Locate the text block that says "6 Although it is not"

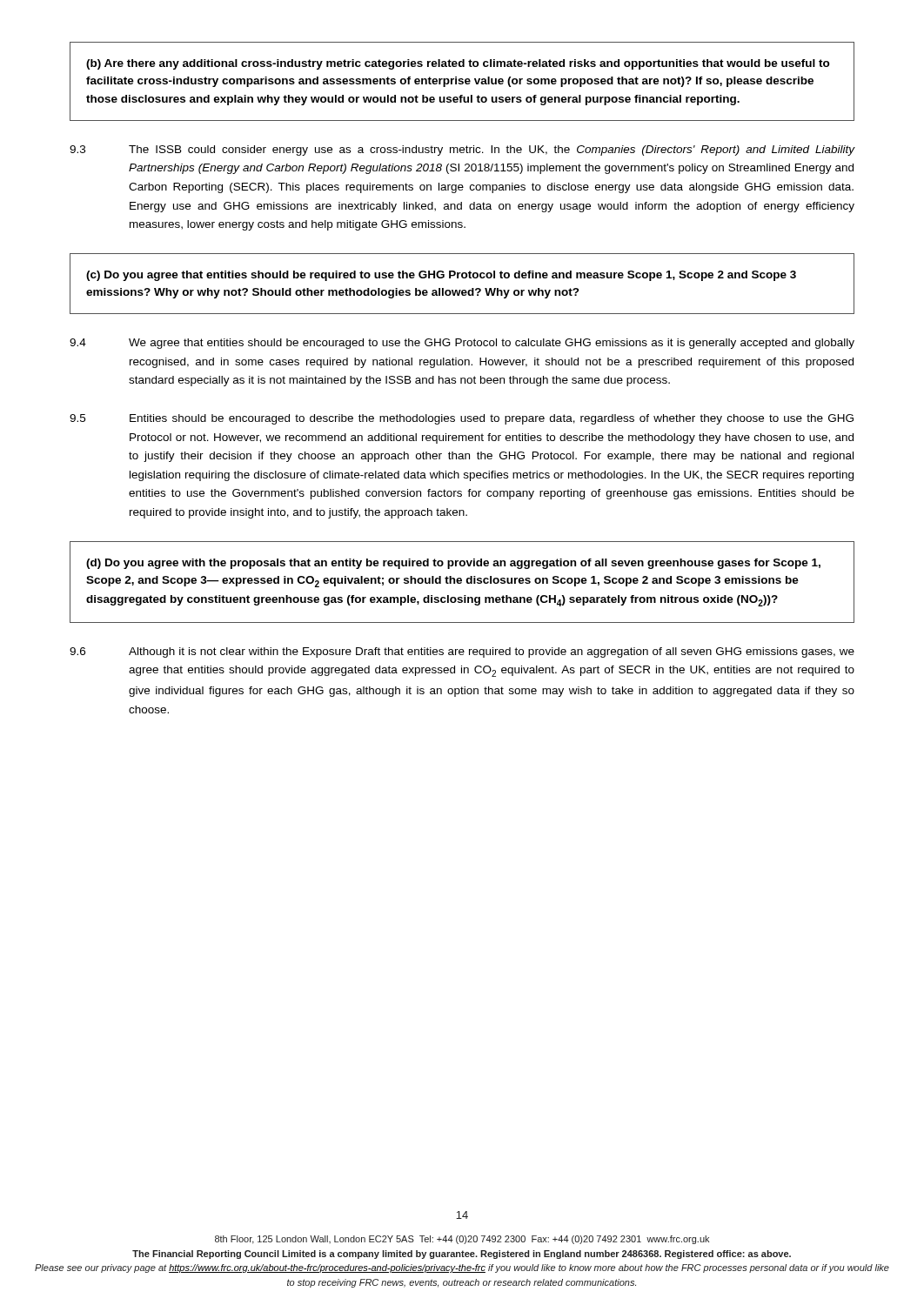coord(462,680)
